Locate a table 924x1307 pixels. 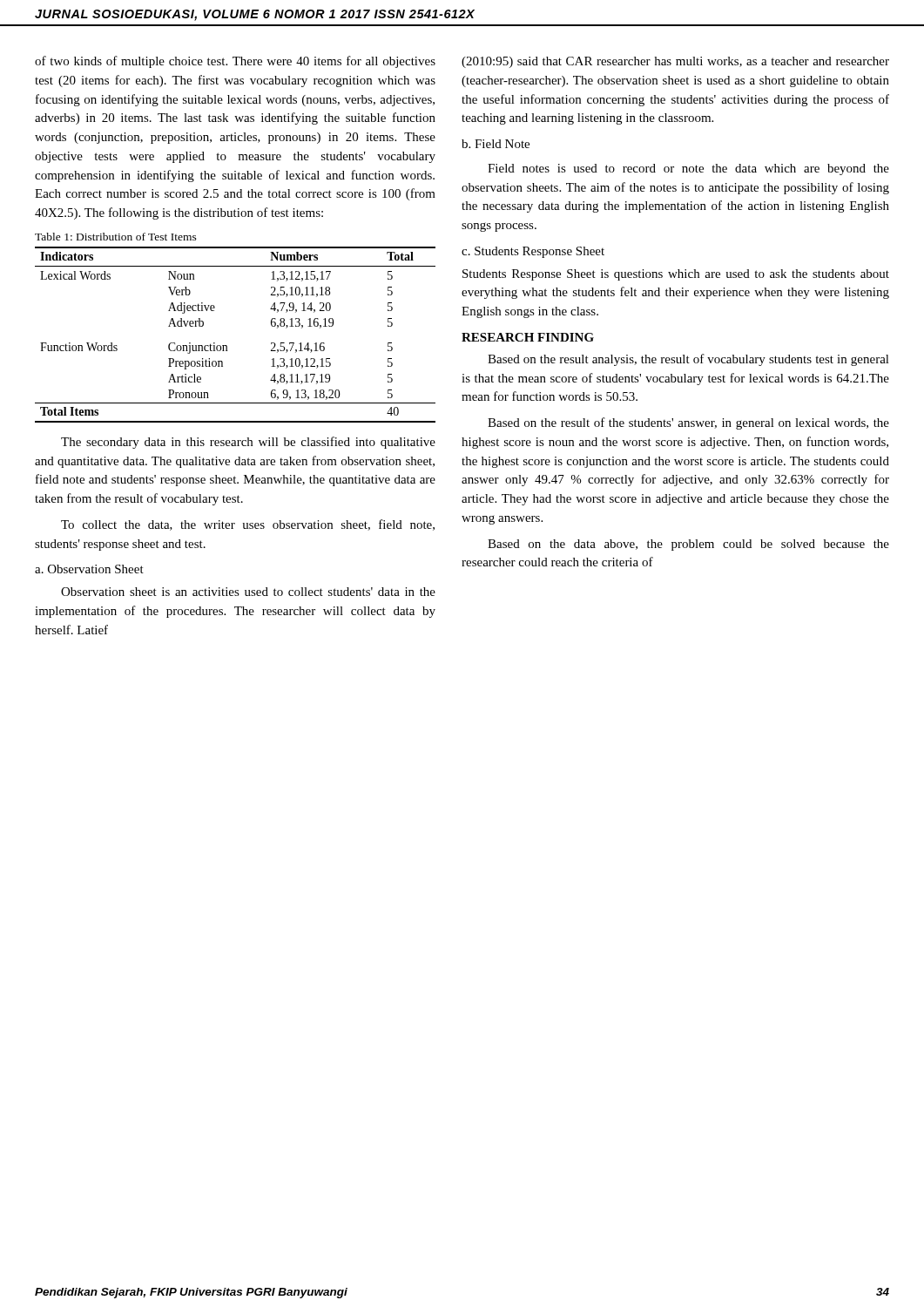(235, 334)
